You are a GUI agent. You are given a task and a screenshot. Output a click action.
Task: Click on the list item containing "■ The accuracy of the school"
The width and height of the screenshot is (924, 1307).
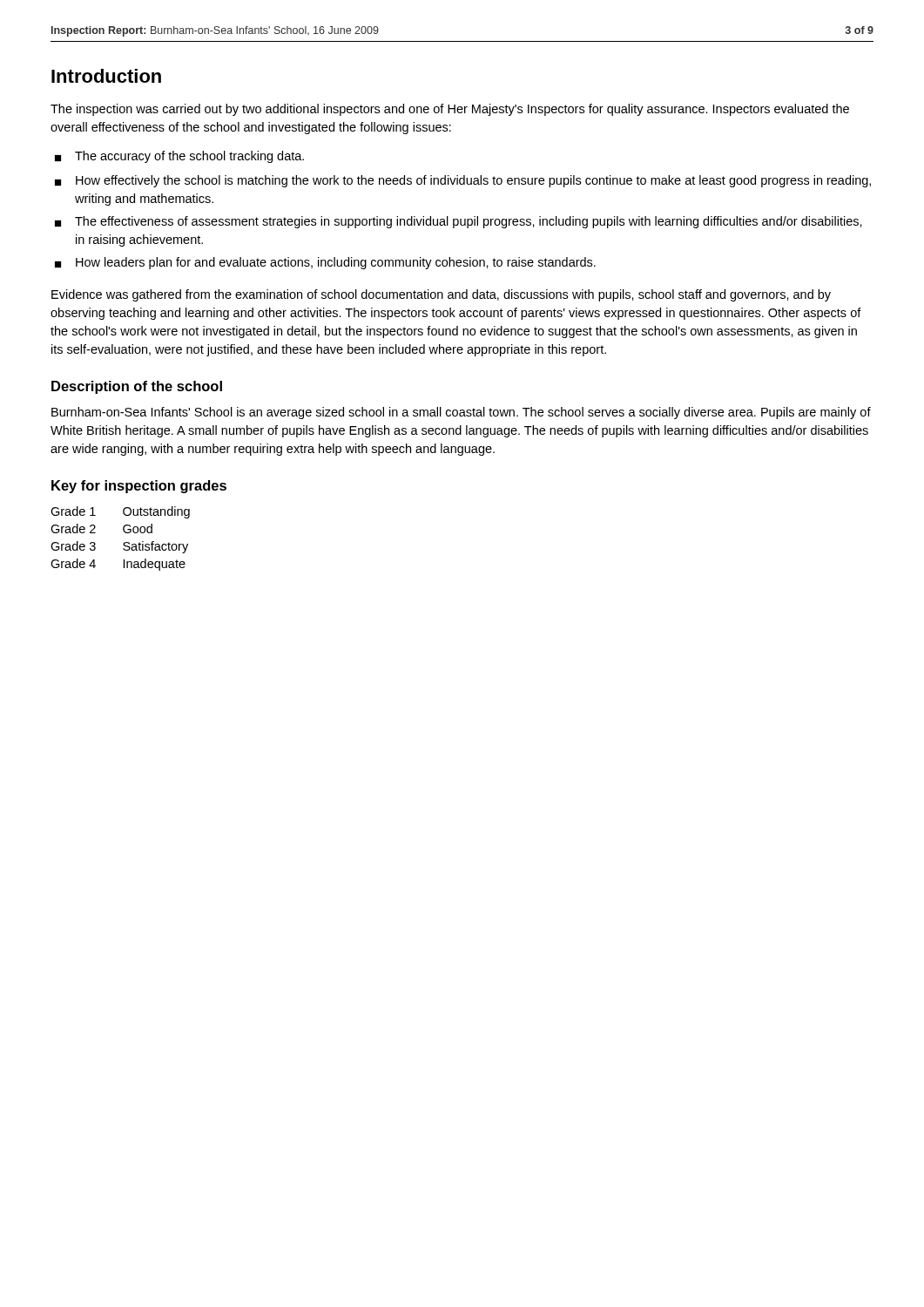179,157
